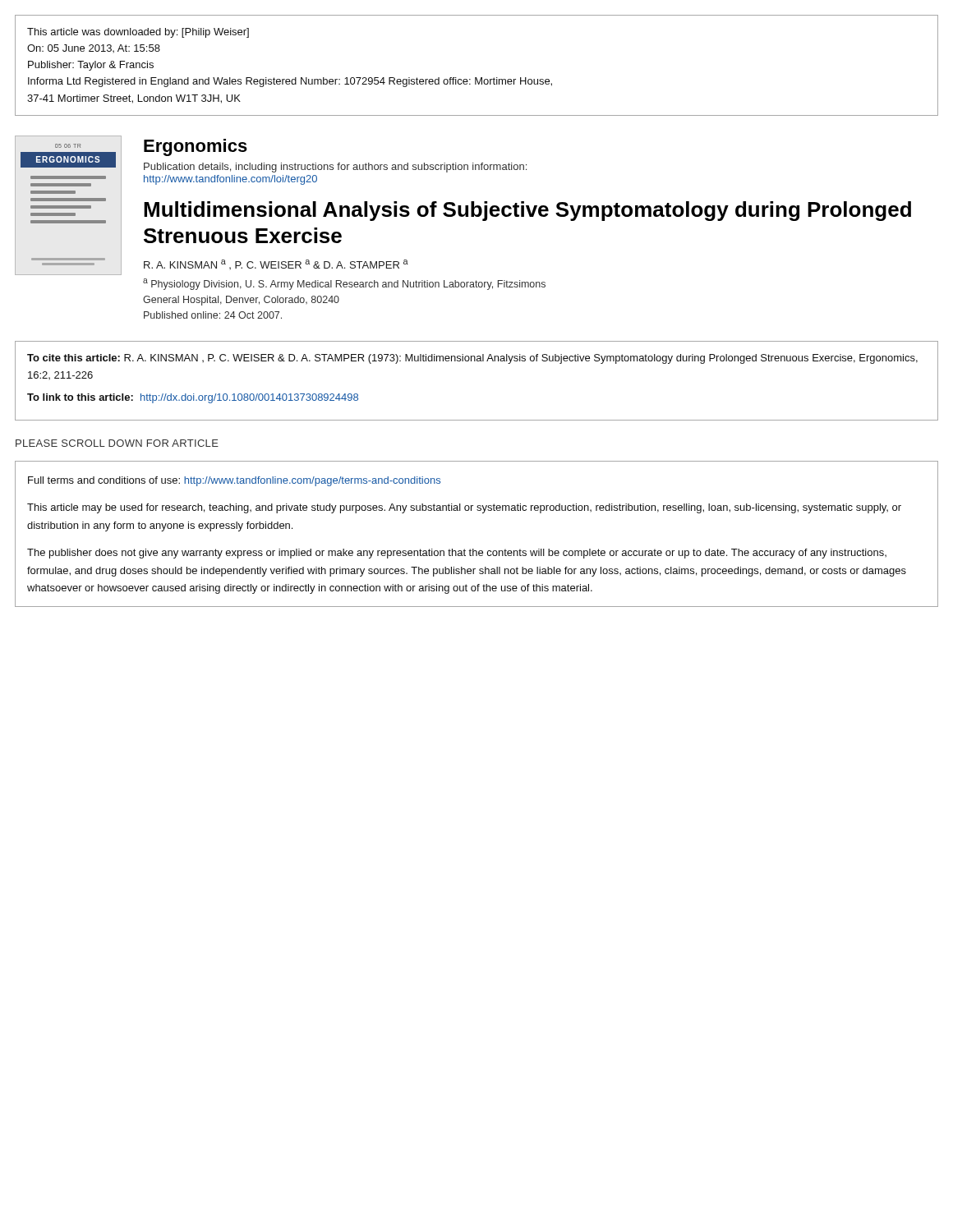Where is the passage that starts "R. A. KINSMAN"?
The height and width of the screenshot is (1232, 953).
tap(275, 264)
